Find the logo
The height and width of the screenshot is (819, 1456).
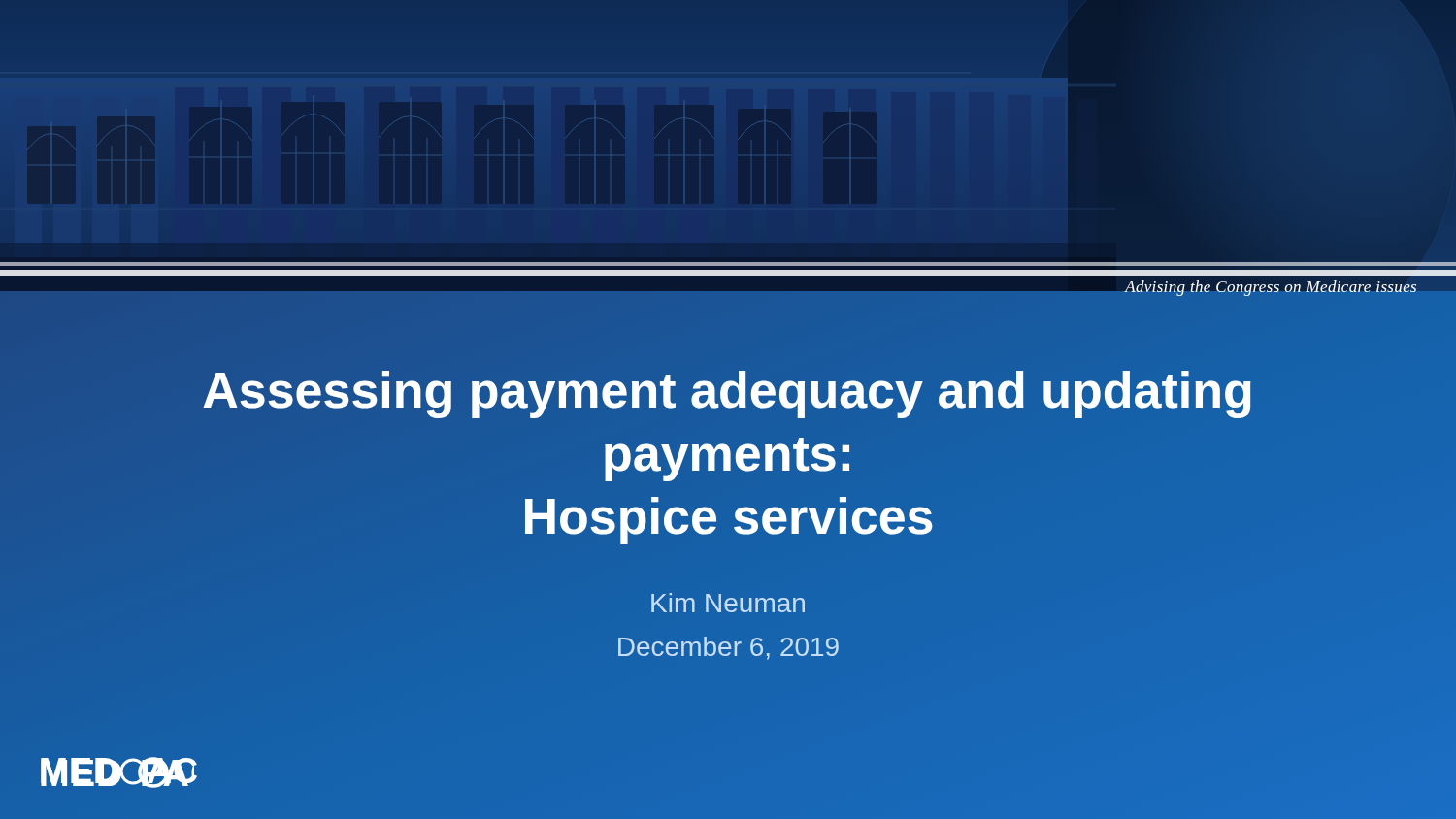click(x=119, y=769)
